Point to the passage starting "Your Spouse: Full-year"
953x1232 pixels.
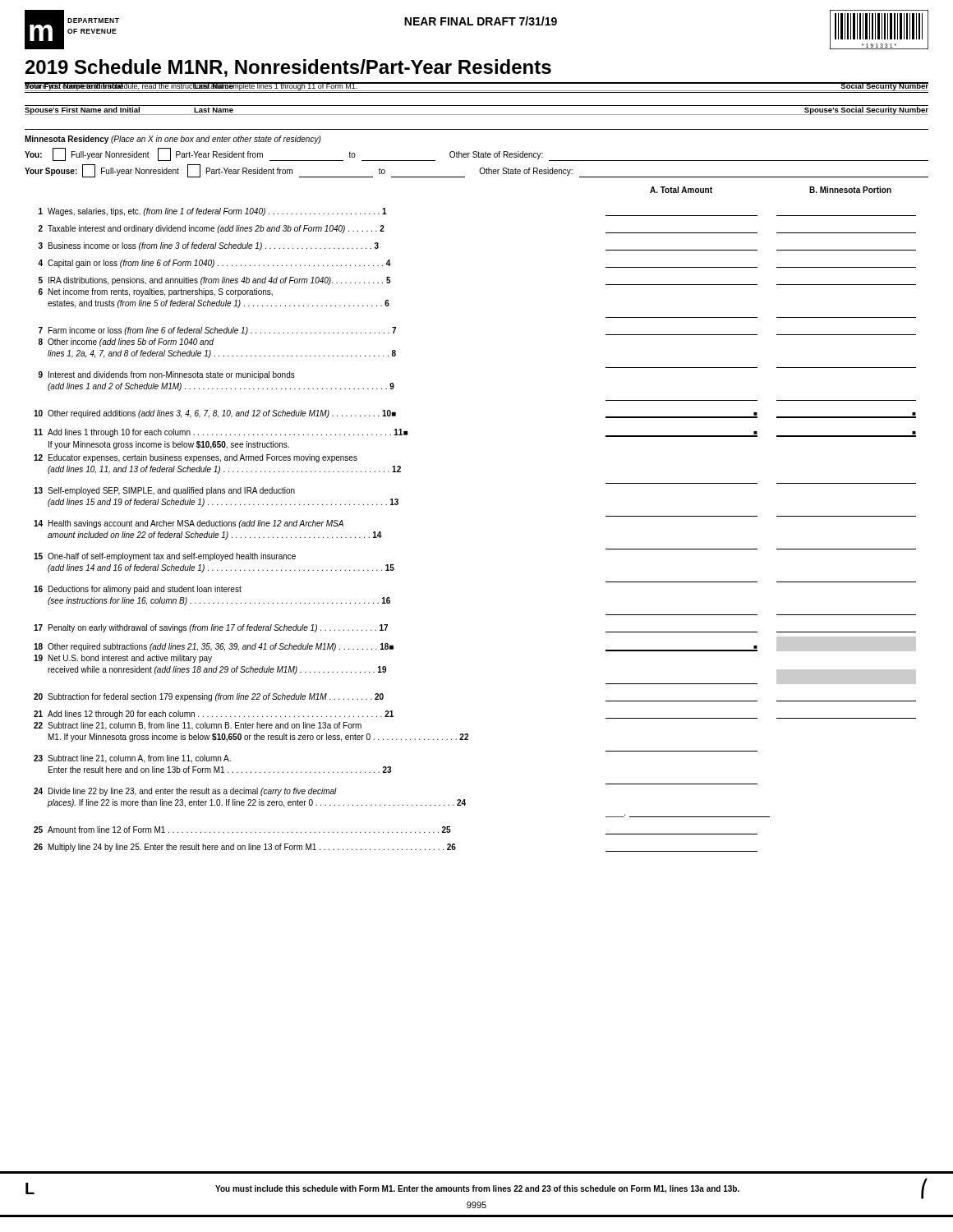pyautogui.click(x=476, y=171)
